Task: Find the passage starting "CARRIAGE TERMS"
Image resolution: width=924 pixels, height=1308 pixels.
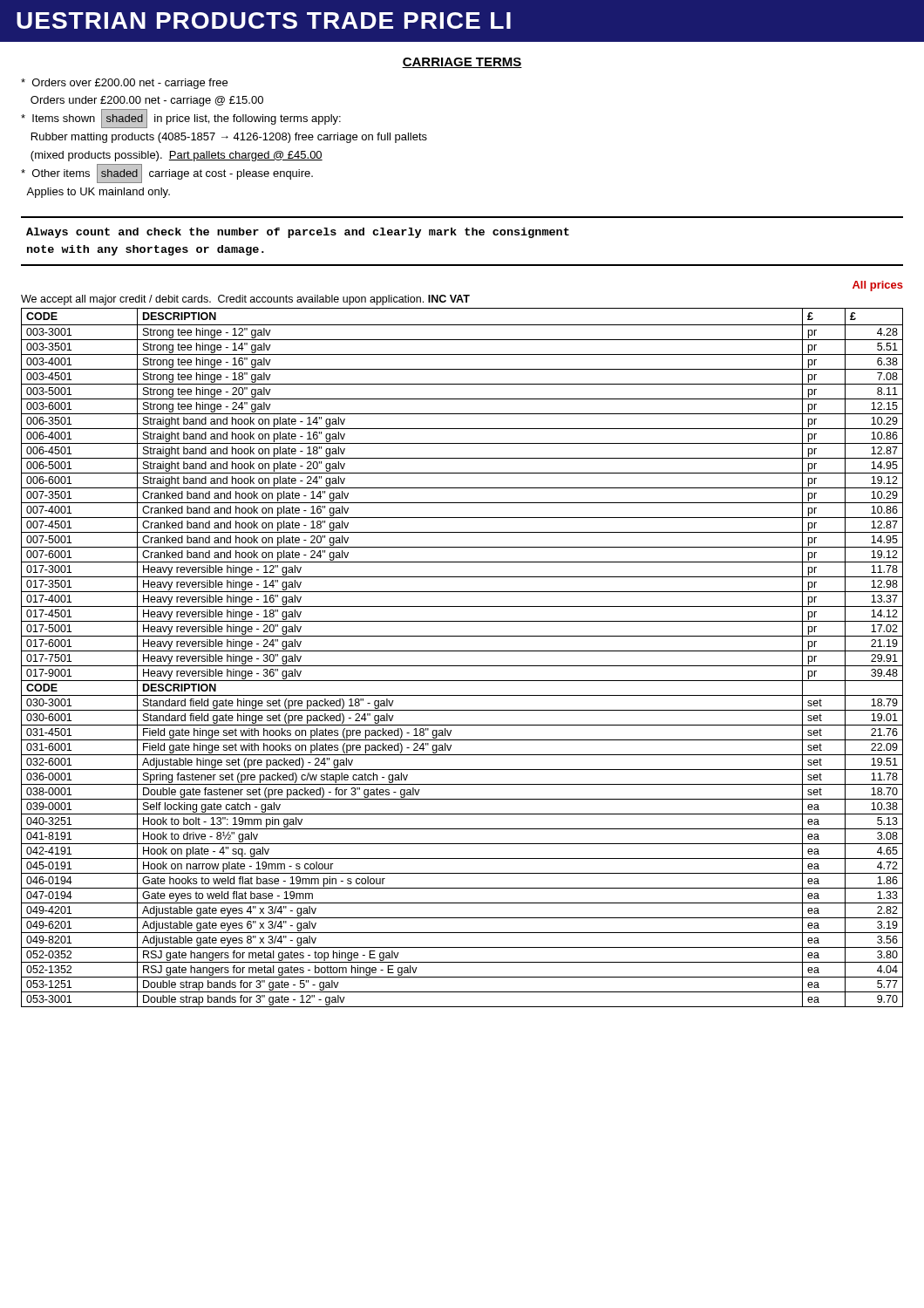Action: pos(462,61)
